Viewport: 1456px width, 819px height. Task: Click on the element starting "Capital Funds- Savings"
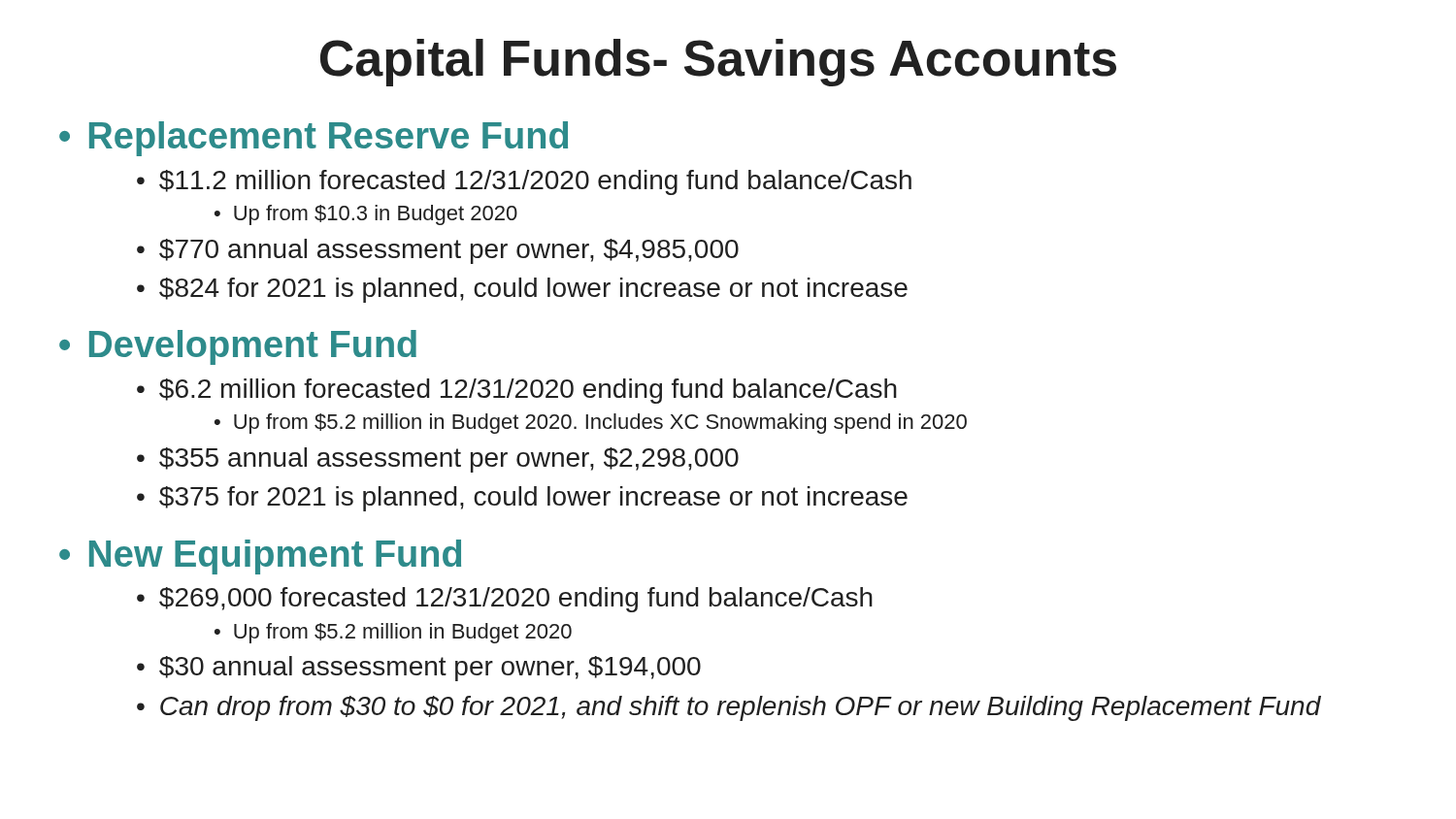pyautogui.click(x=718, y=58)
